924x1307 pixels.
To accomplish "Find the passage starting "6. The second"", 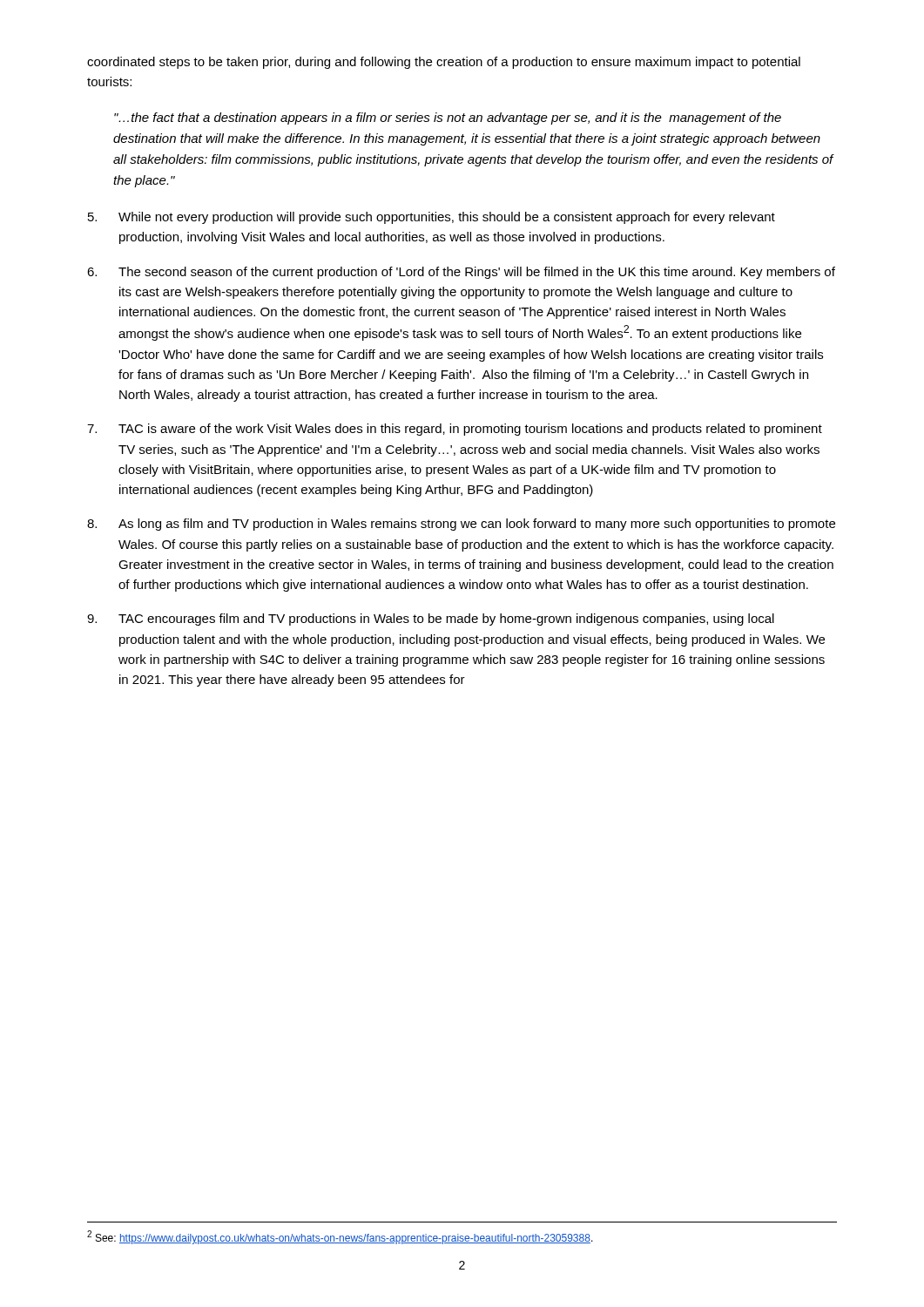I will click(462, 333).
